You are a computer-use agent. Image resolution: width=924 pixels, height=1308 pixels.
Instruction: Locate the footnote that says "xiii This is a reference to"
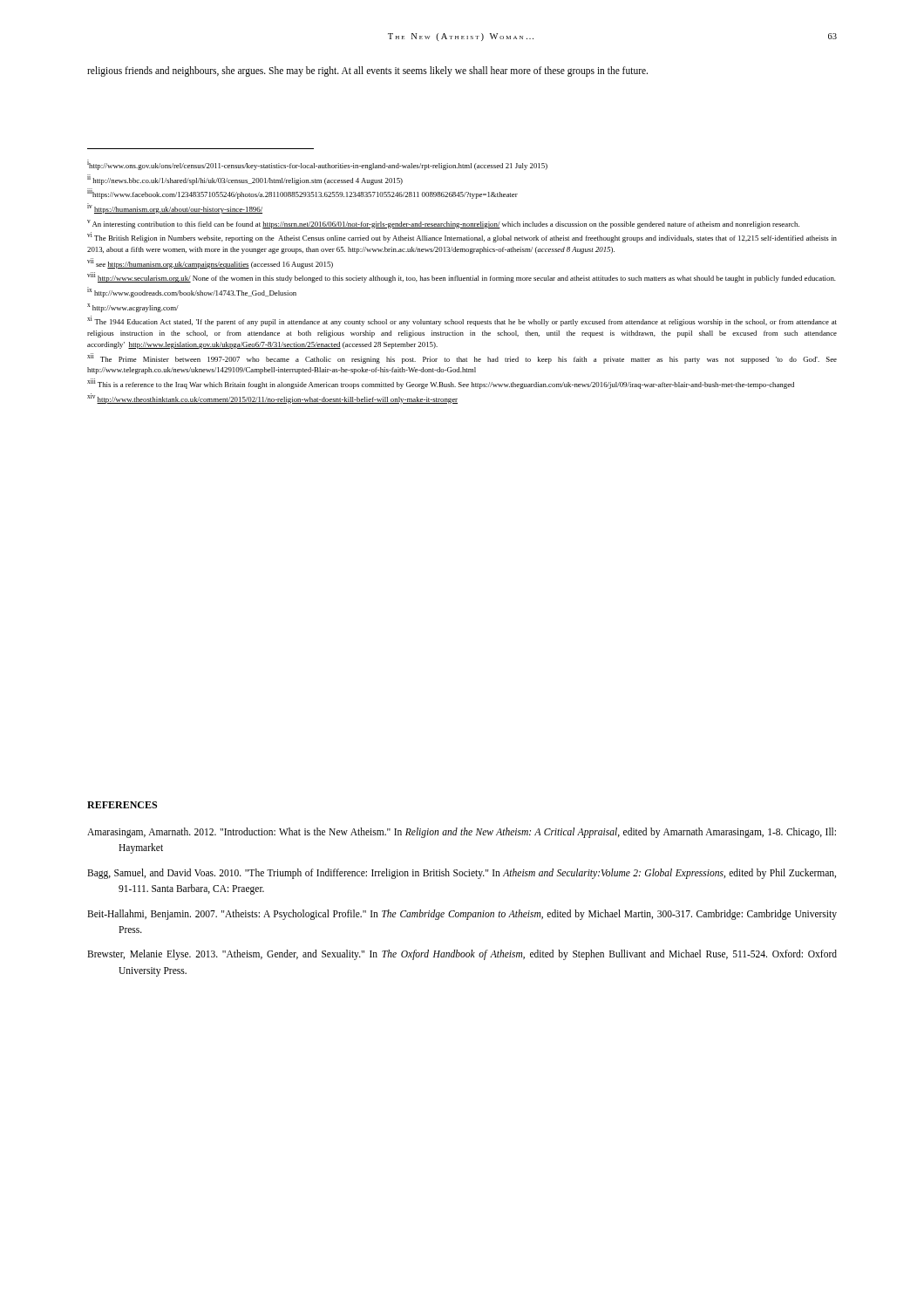tap(441, 383)
